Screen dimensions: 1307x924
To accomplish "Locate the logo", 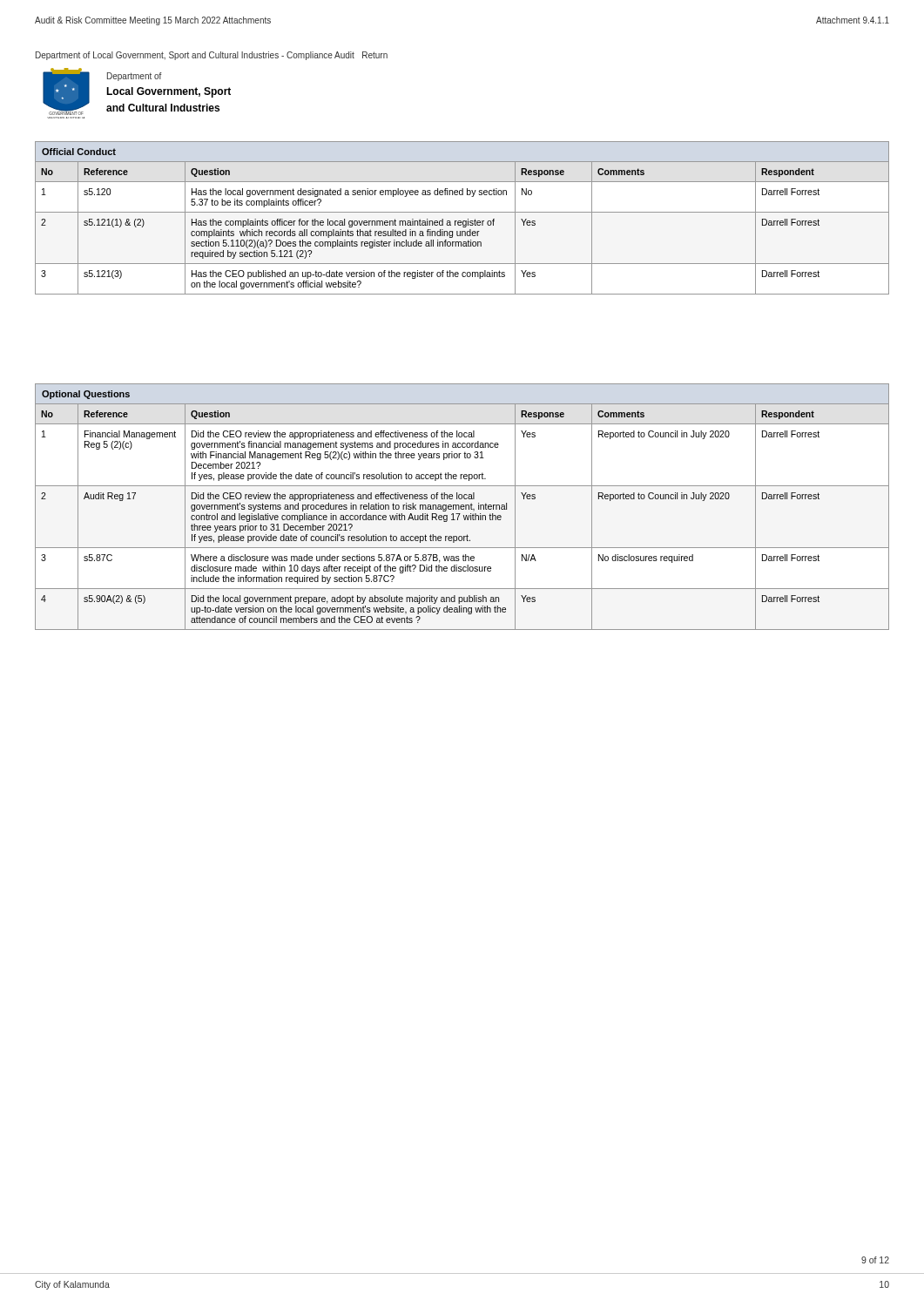I will 133,93.
